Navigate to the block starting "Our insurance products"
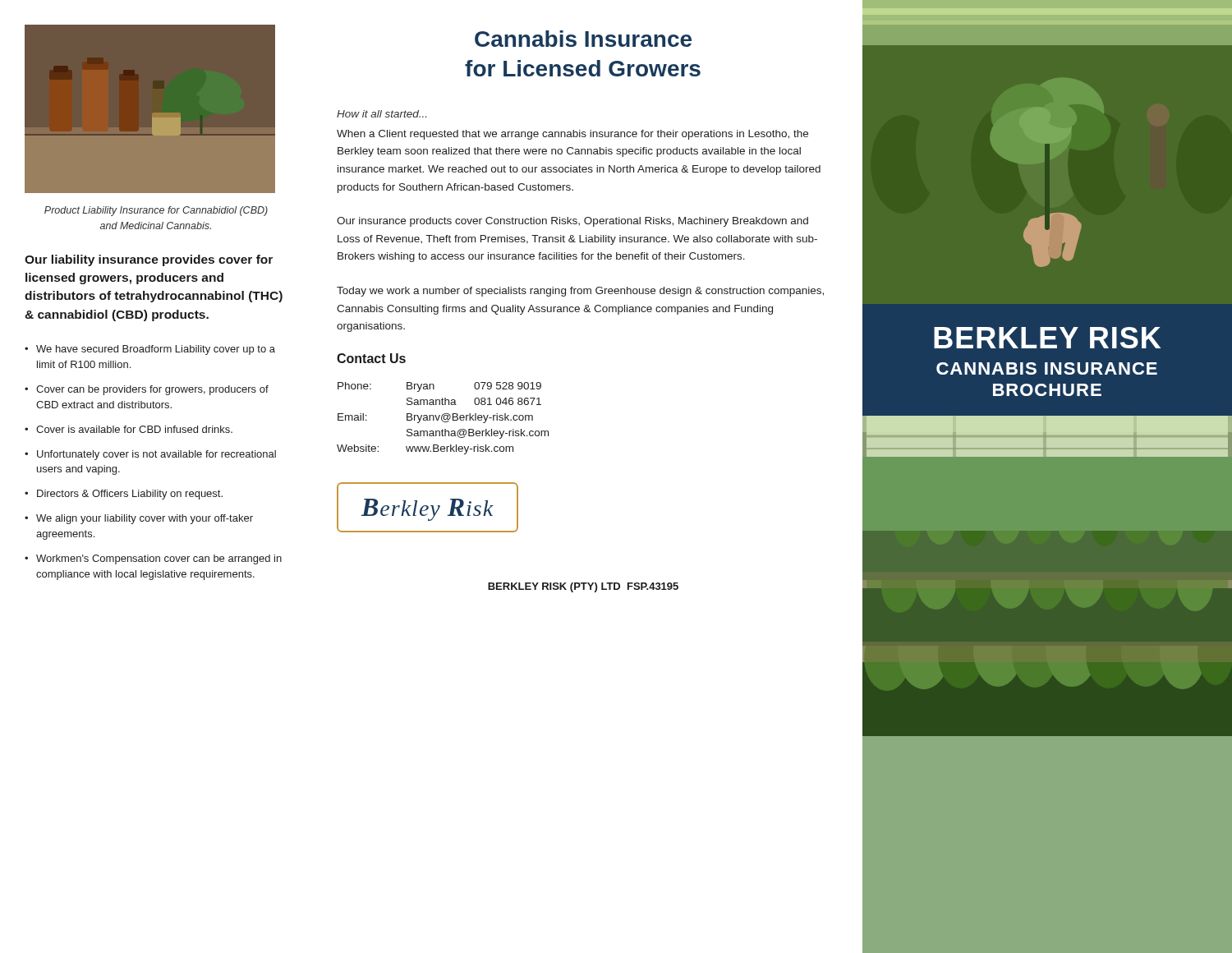The height and width of the screenshot is (953, 1232). [x=577, y=238]
